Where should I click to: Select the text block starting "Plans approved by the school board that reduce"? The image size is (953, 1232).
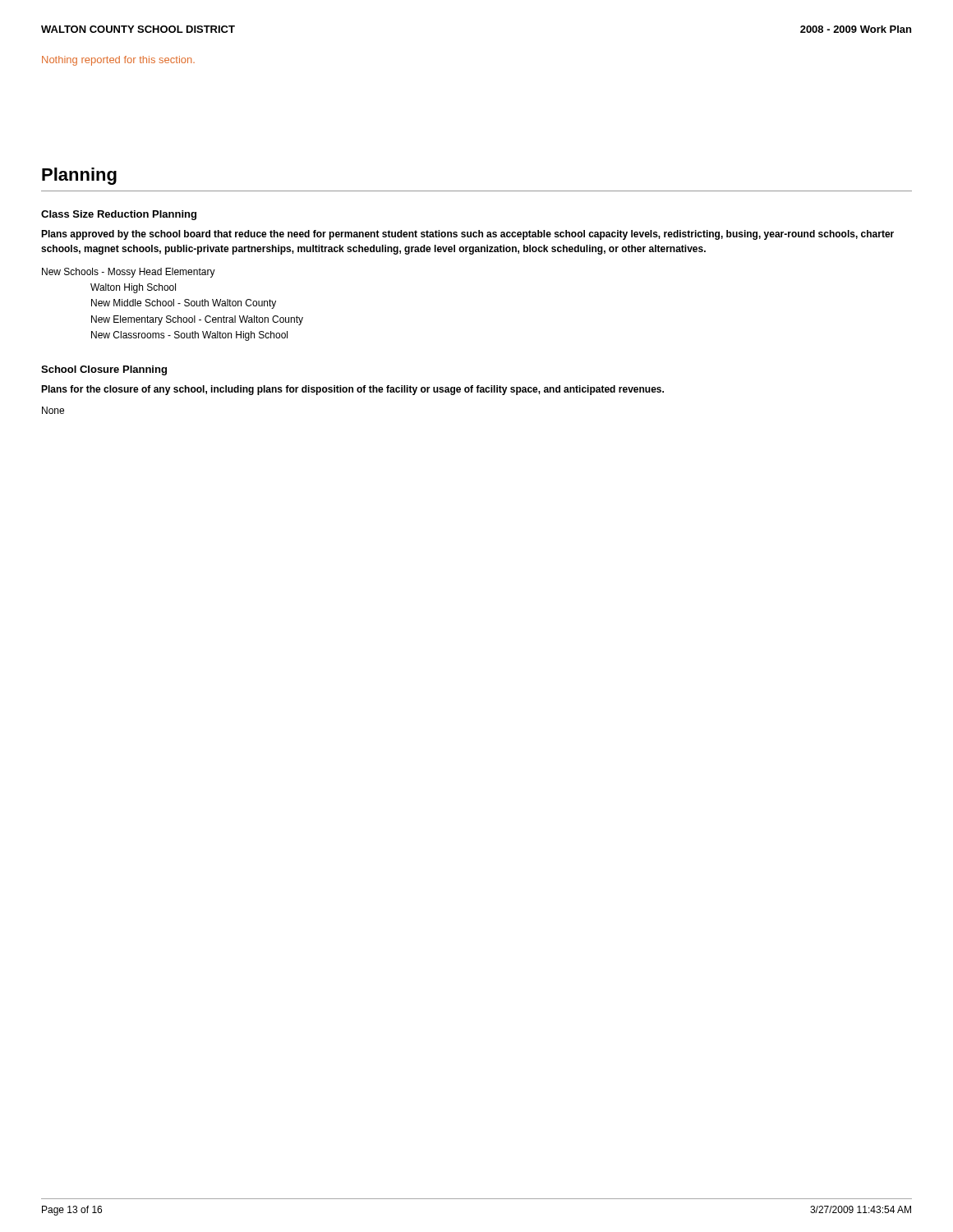(468, 241)
